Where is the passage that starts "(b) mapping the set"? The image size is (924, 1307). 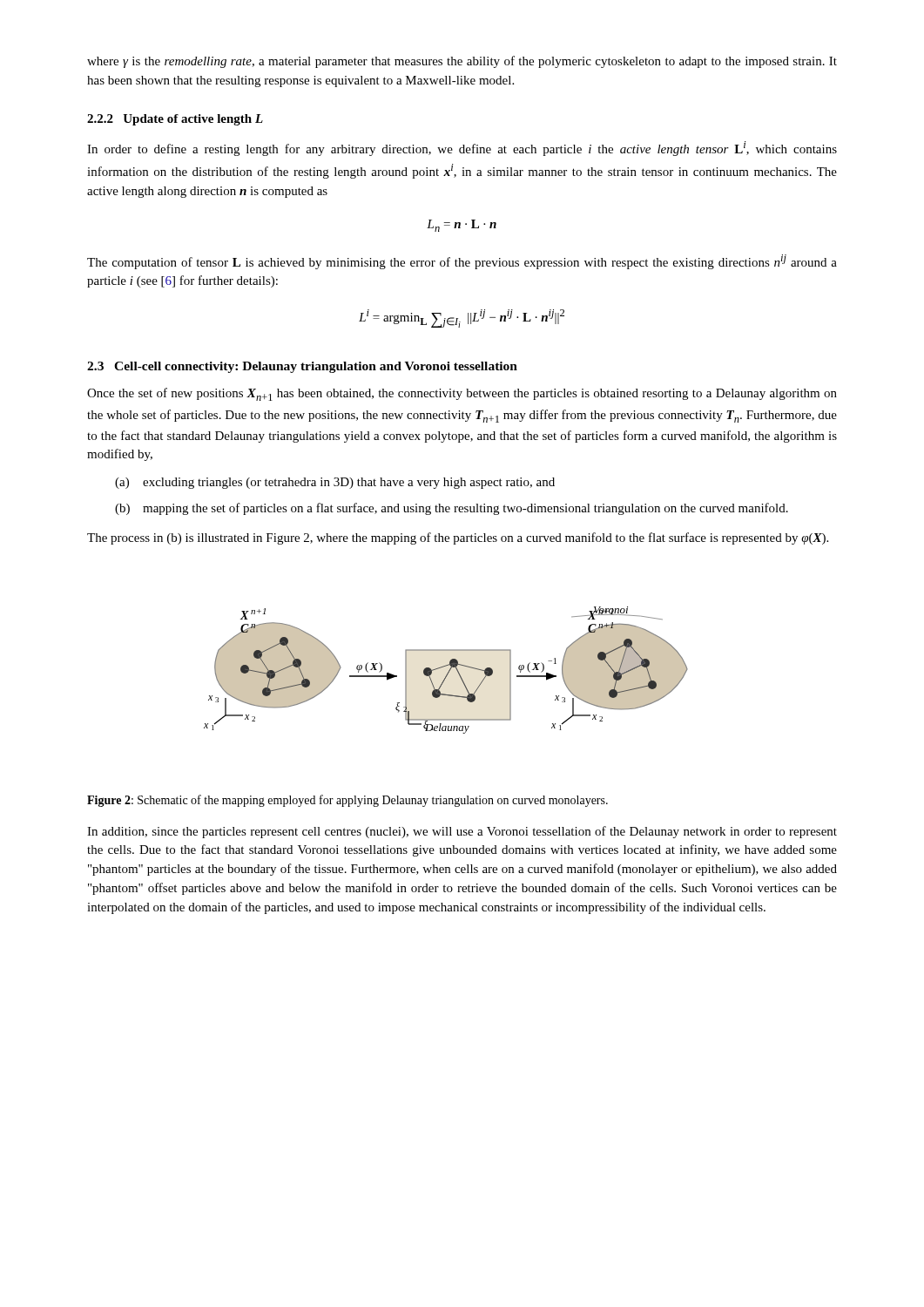point(476,509)
